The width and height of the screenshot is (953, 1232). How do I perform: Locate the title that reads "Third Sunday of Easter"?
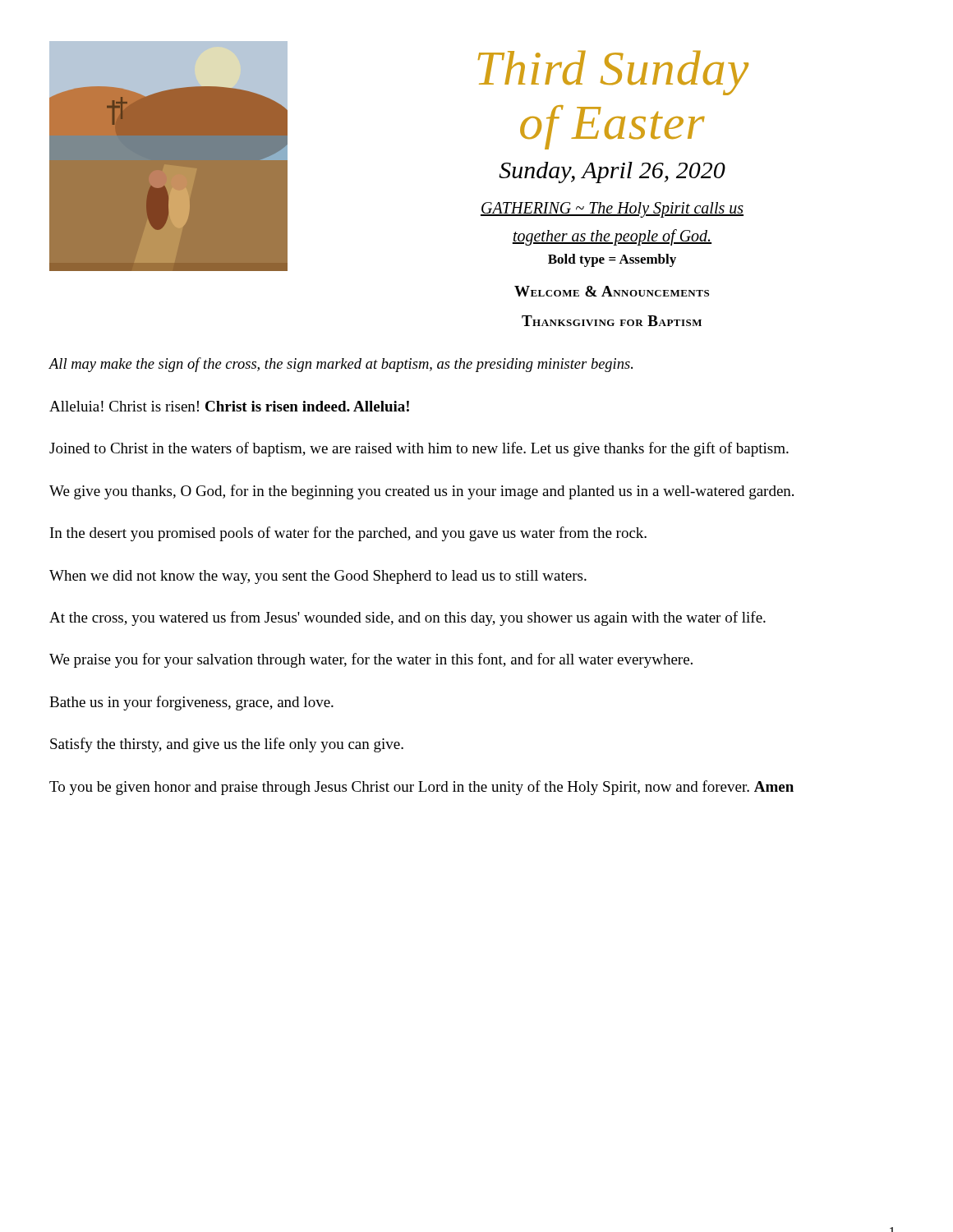(612, 95)
